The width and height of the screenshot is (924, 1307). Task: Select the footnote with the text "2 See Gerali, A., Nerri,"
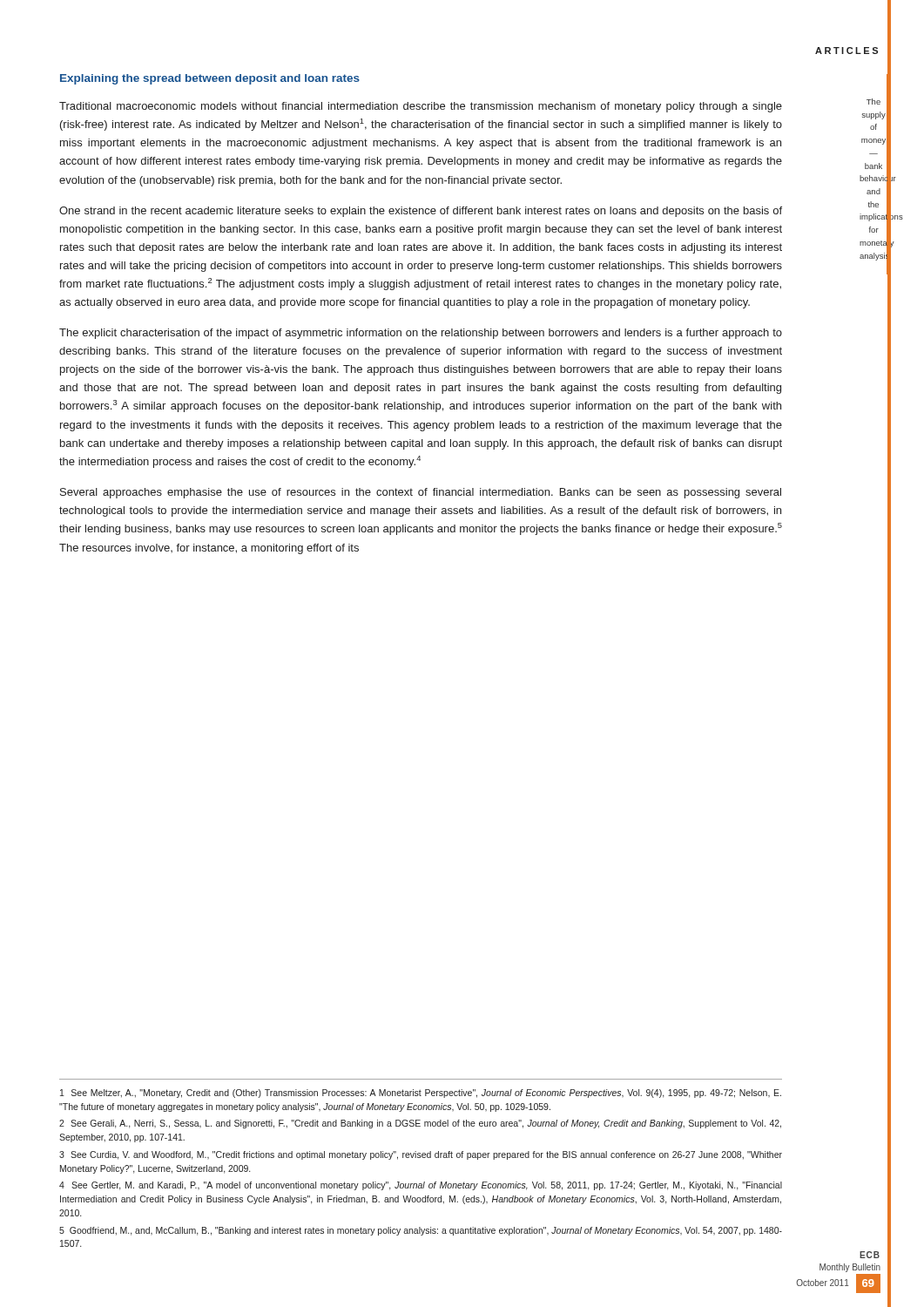tap(421, 1130)
